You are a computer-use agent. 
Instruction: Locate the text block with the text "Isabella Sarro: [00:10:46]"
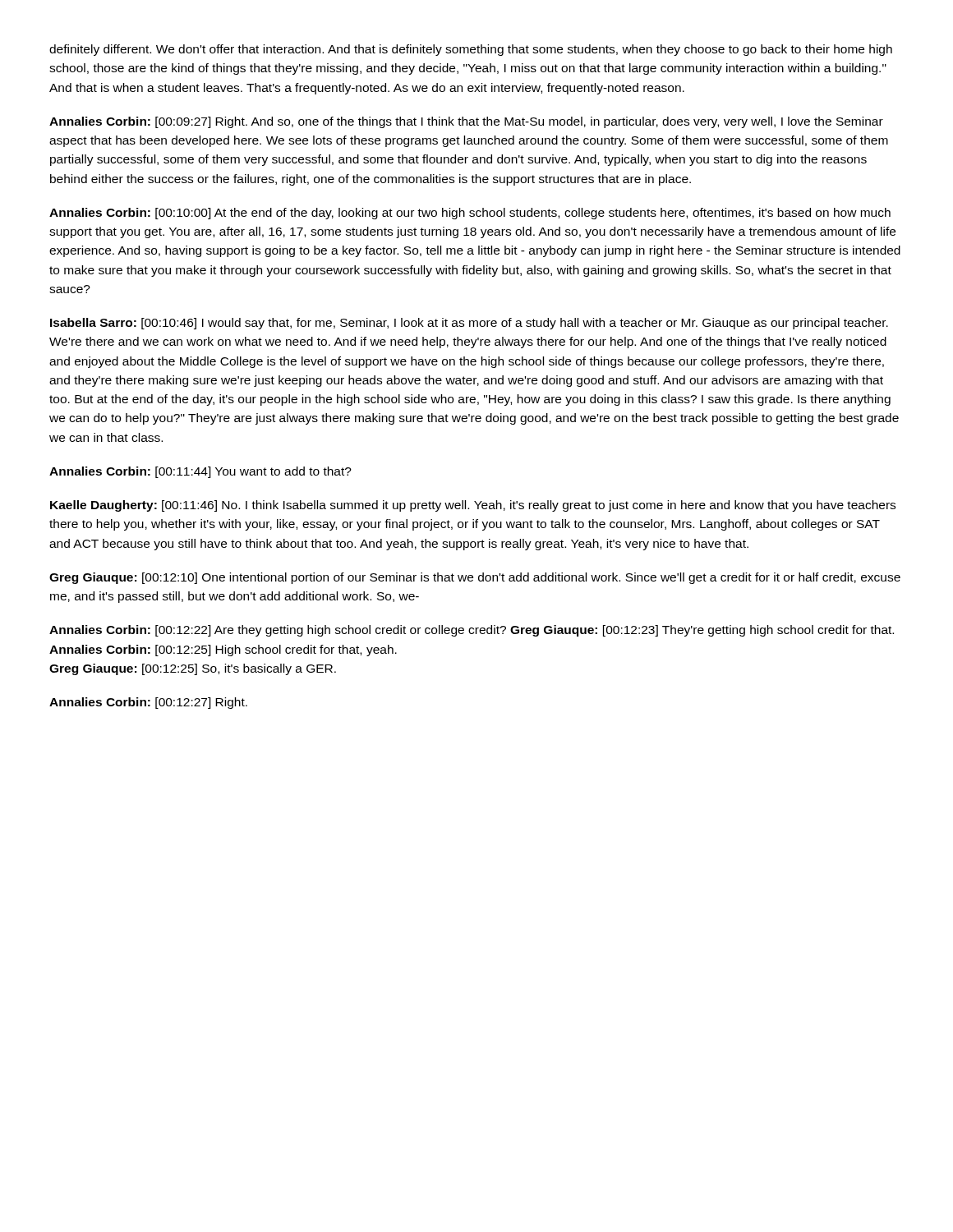pyautogui.click(x=474, y=380)
